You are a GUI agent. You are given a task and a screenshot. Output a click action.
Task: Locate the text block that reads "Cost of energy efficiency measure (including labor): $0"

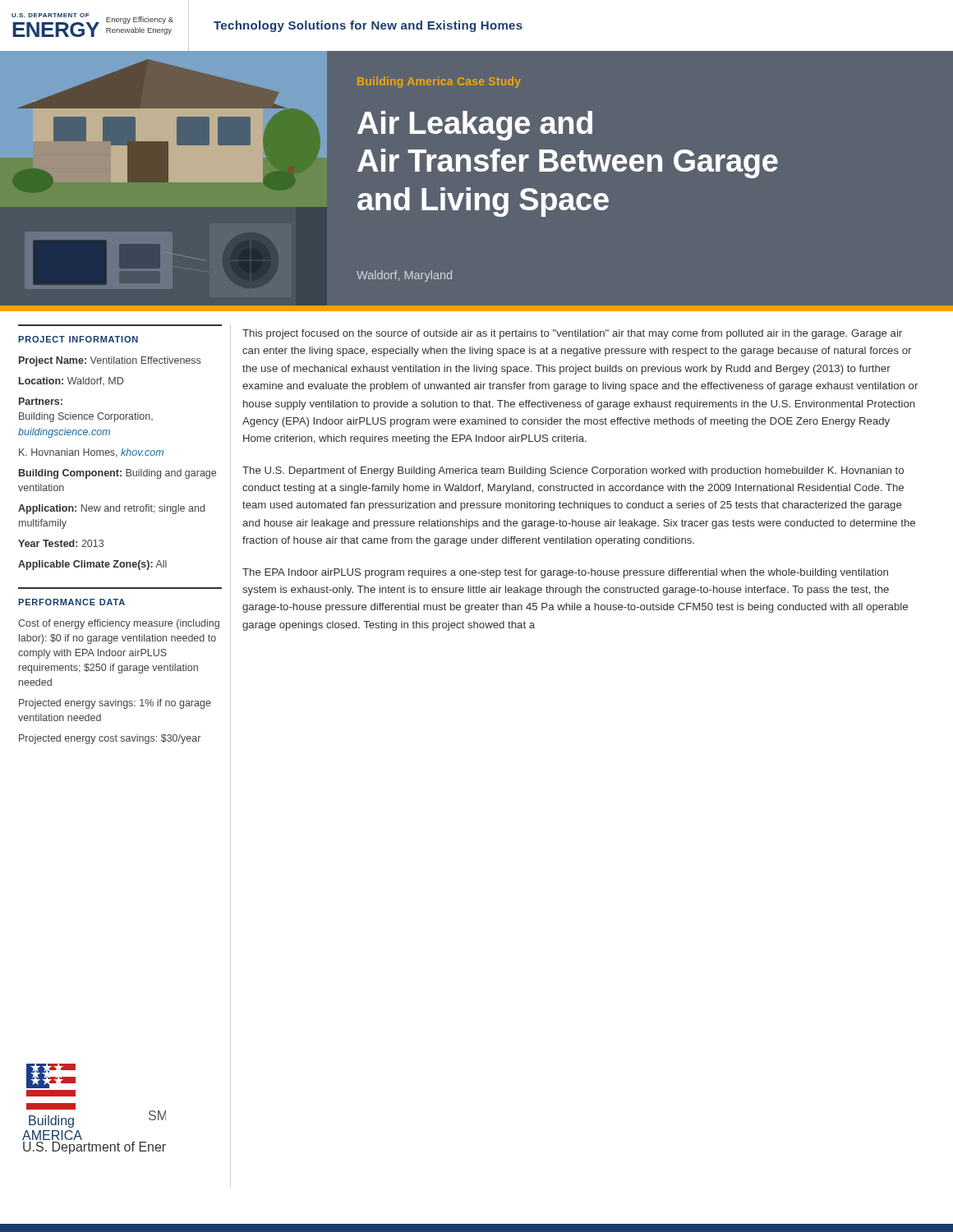click(x=119, y=653)
